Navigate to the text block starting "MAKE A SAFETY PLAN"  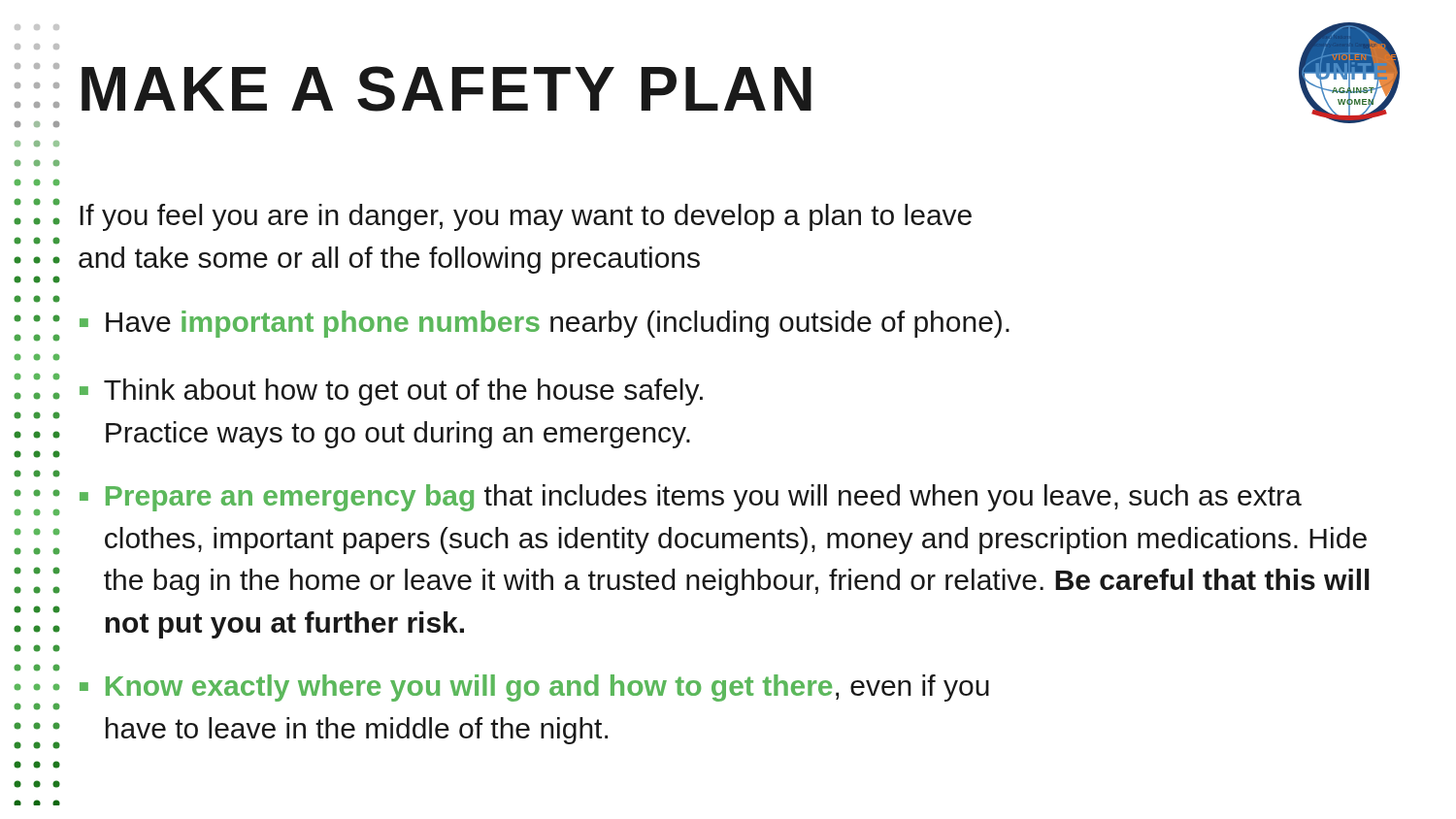(x=448, y=89)
